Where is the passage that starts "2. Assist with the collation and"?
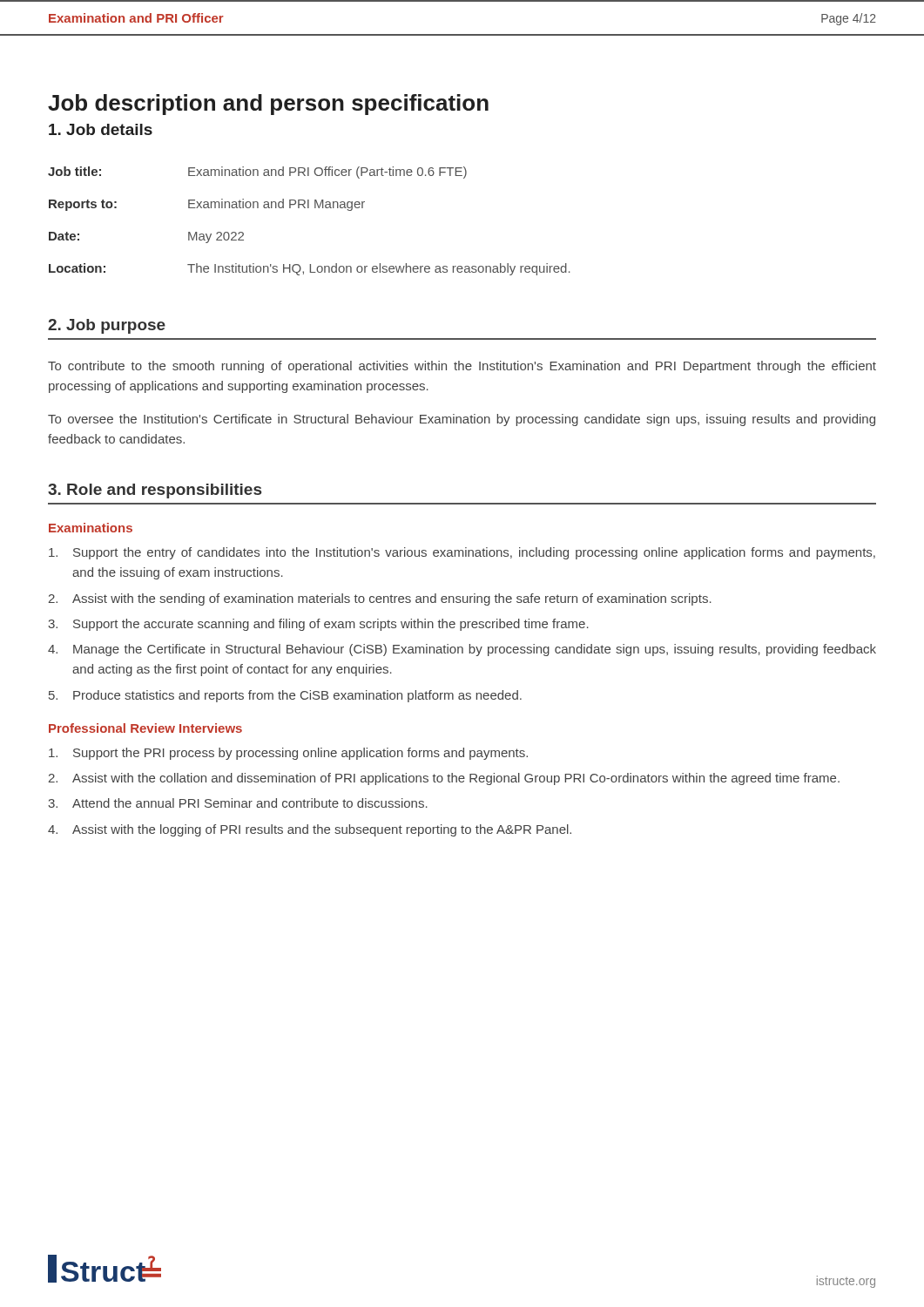 coord(462,778)
